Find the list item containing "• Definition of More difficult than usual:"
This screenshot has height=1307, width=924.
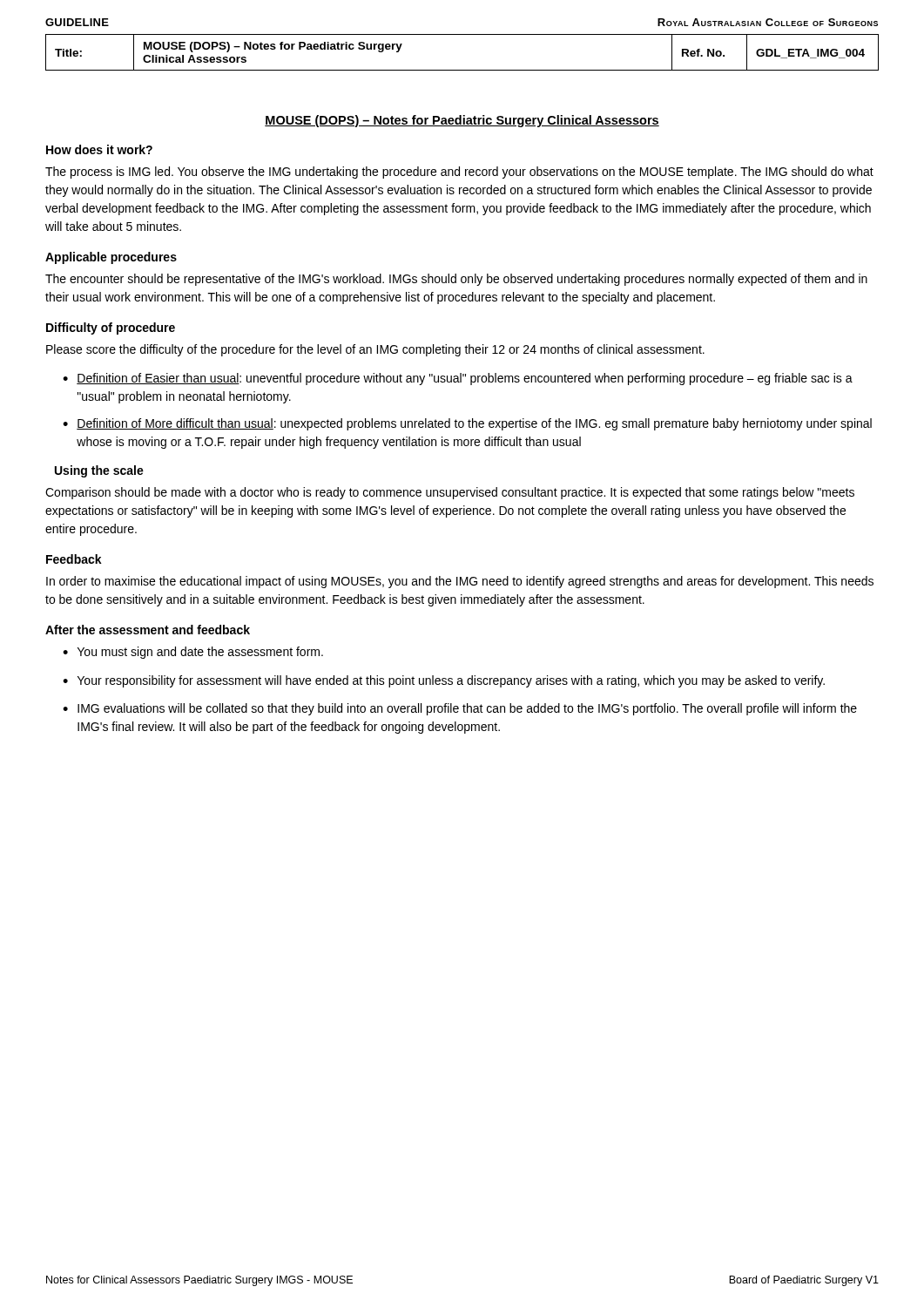[x=471, y=433]
